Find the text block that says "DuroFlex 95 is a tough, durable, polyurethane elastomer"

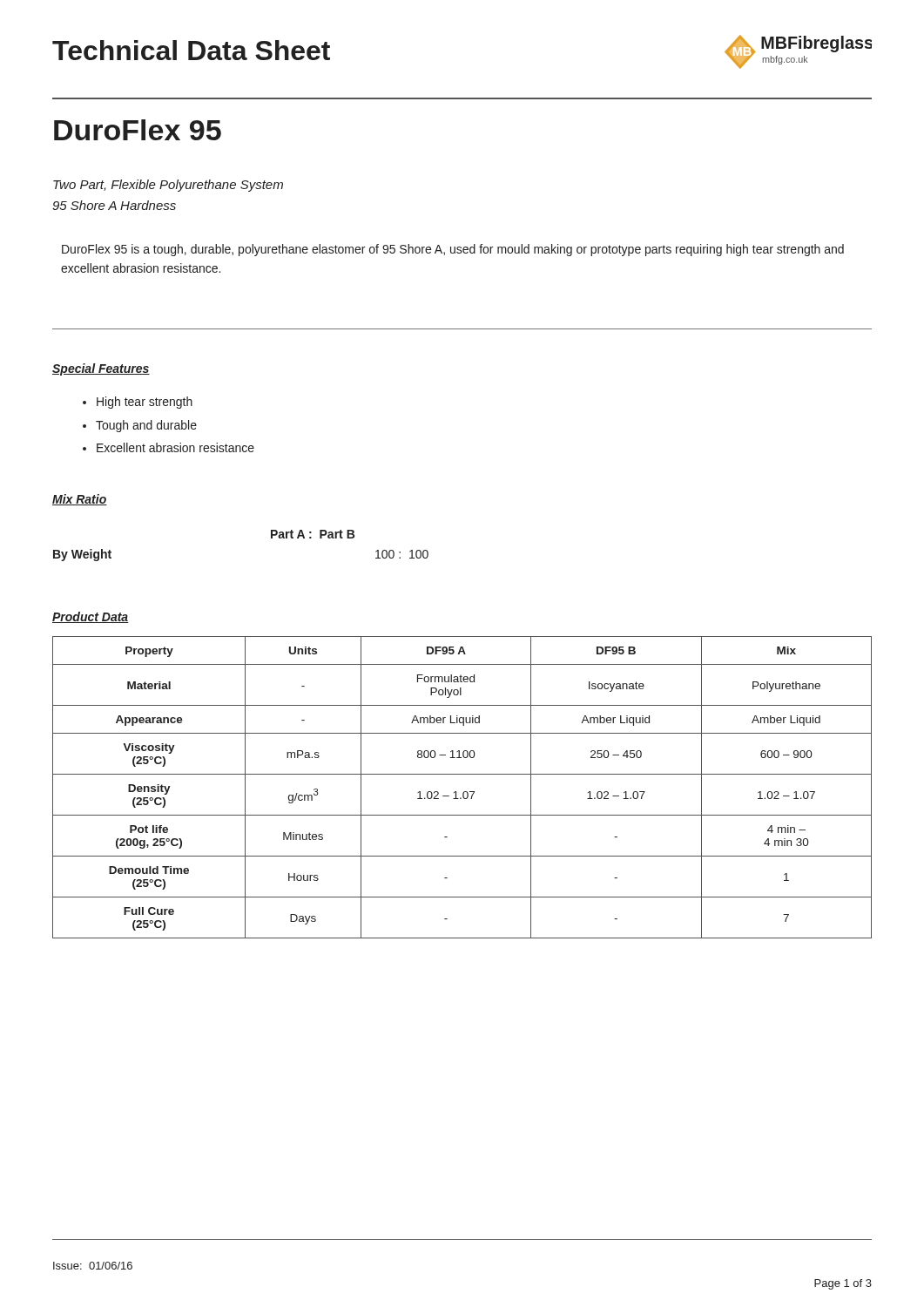453,259
